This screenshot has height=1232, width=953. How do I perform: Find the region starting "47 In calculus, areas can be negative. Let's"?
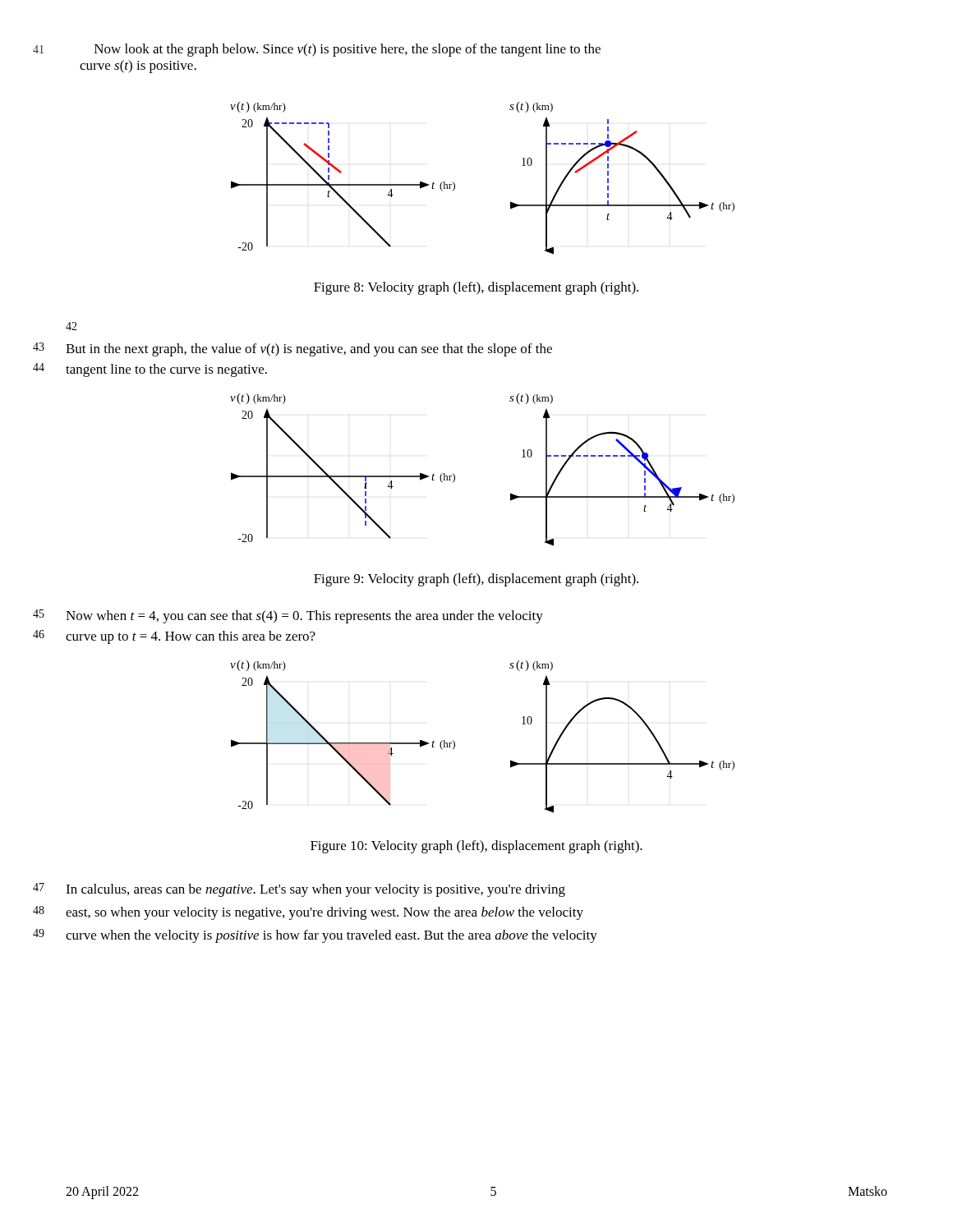point(316,888)
